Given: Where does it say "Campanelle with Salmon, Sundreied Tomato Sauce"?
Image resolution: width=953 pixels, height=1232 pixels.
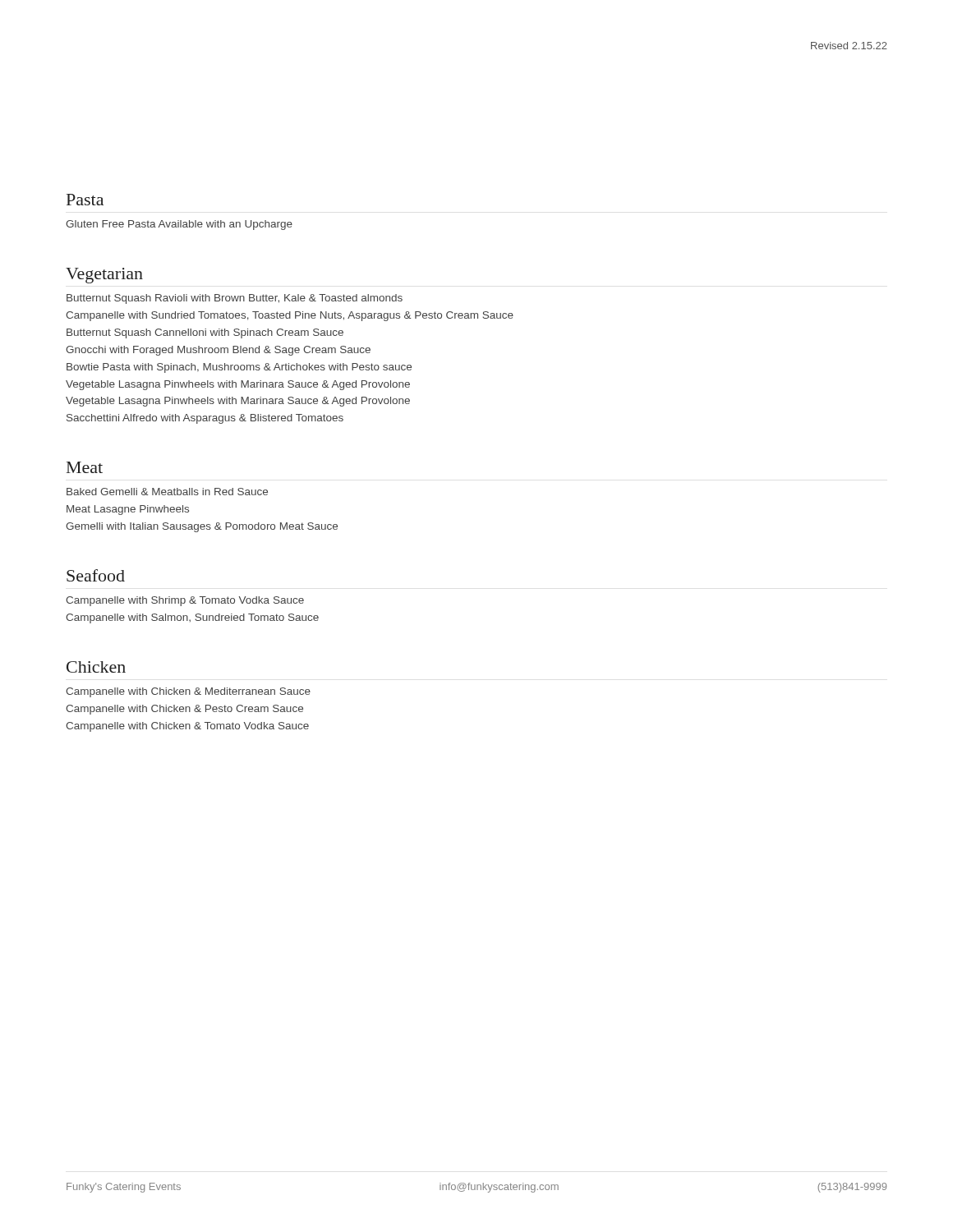Looking at the screenshot, I should click(x=192, y=617).
